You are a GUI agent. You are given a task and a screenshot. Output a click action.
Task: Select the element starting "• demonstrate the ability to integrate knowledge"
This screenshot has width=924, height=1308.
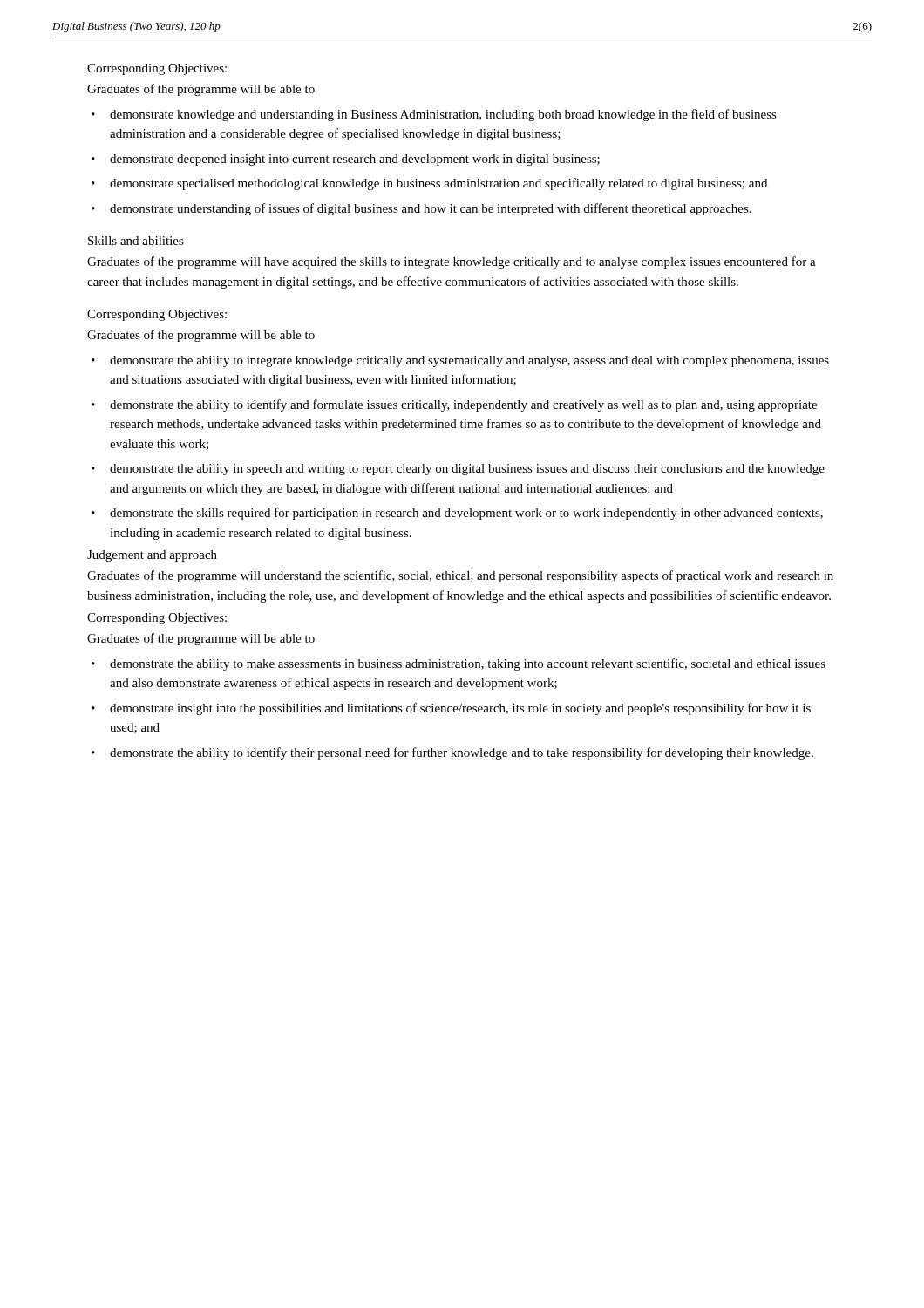pyautogui.click(x=462, y=370)
